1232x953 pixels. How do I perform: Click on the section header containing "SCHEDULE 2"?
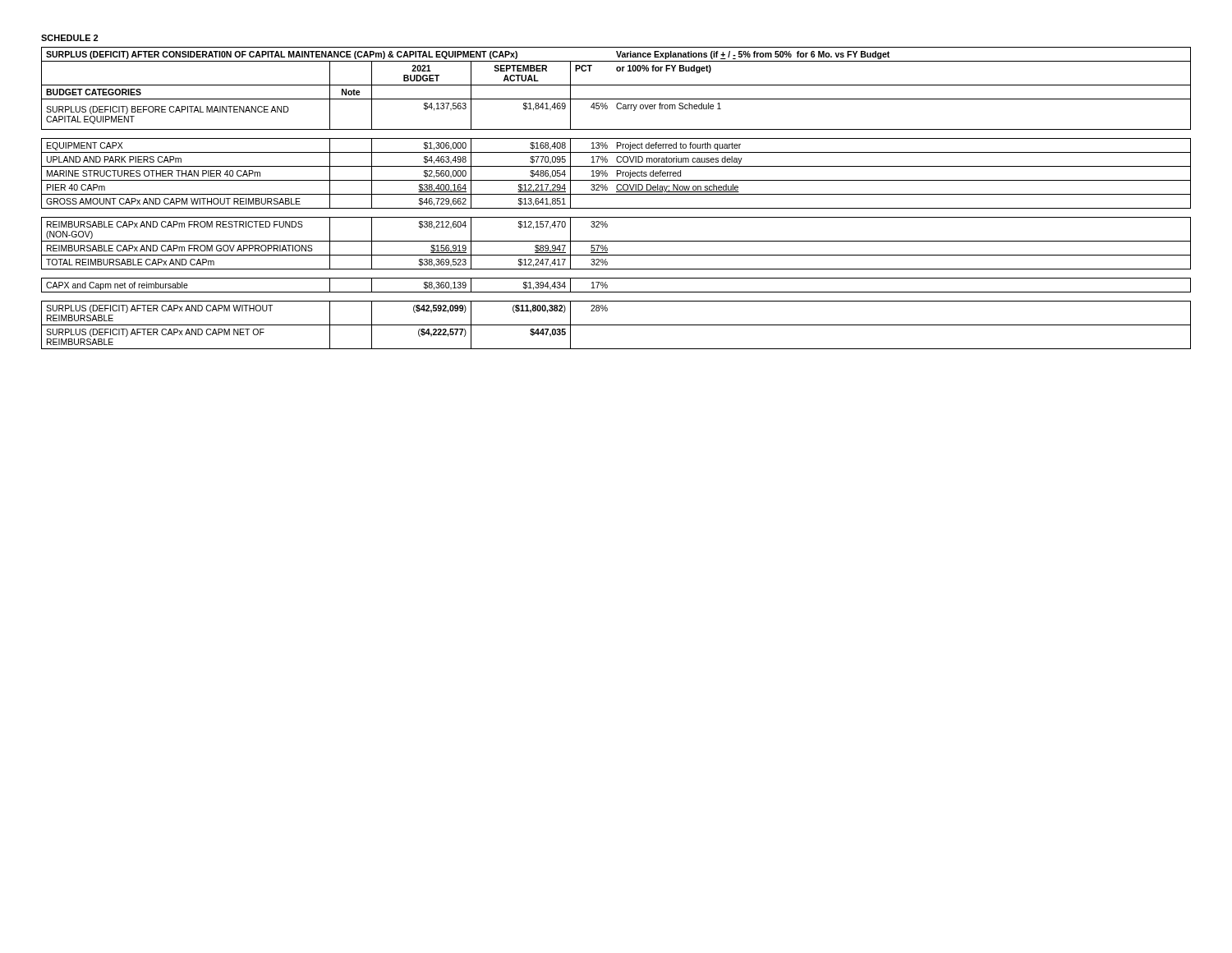(x=70, y=38)
